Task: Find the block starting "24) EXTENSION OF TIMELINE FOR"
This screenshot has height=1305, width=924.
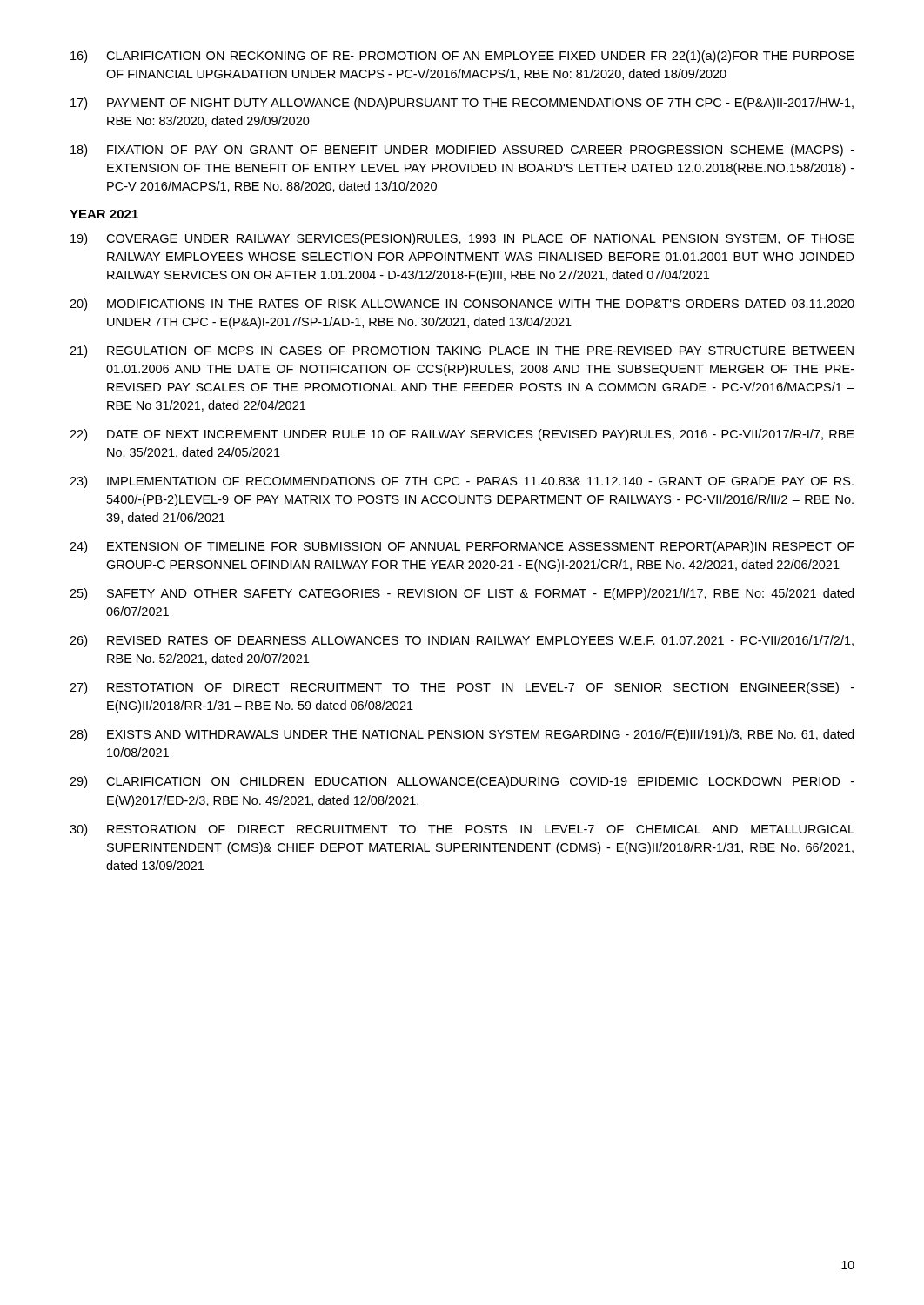Action: pos(462,556)
